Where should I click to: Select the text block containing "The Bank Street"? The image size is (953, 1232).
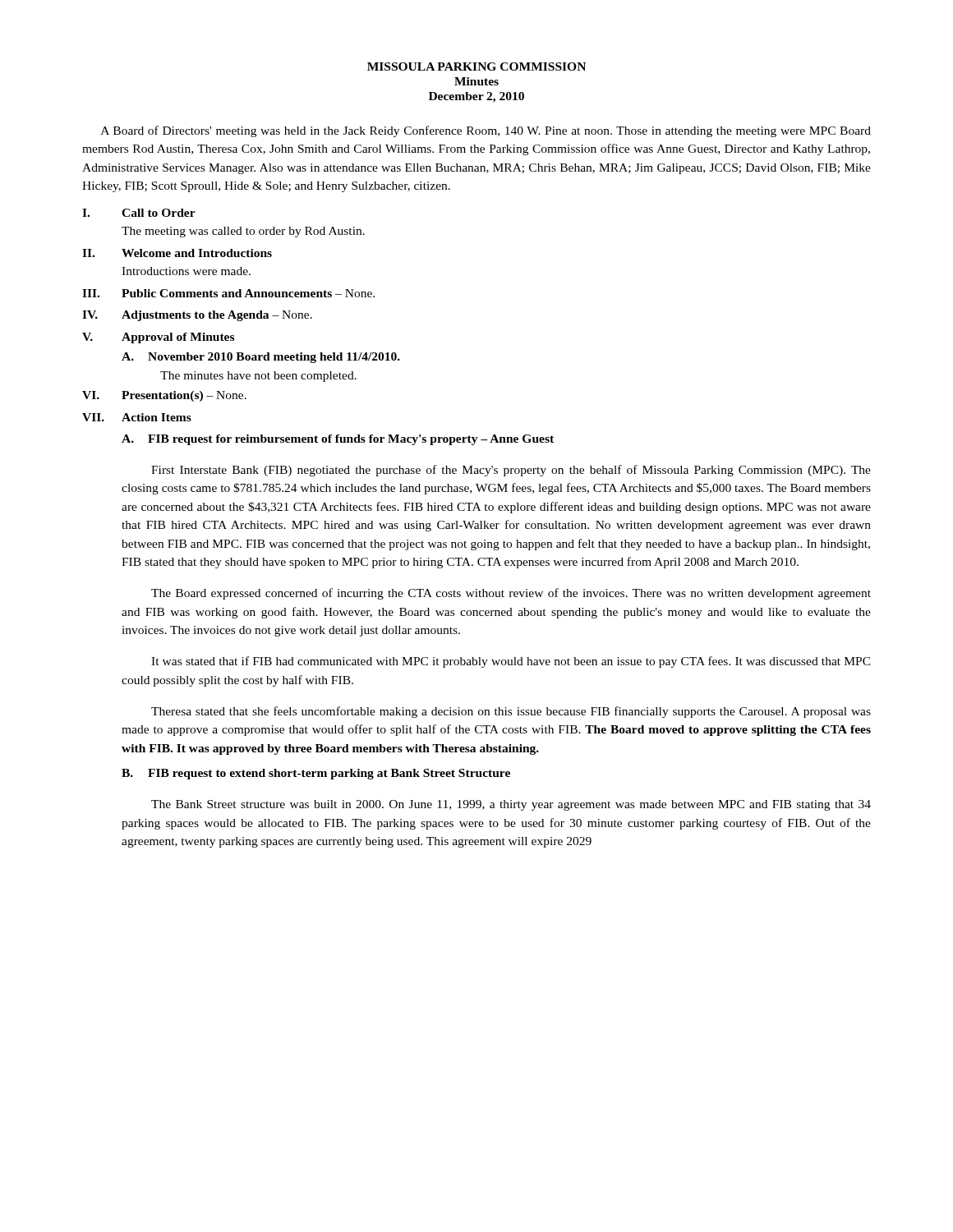click(x=496, y=823)
